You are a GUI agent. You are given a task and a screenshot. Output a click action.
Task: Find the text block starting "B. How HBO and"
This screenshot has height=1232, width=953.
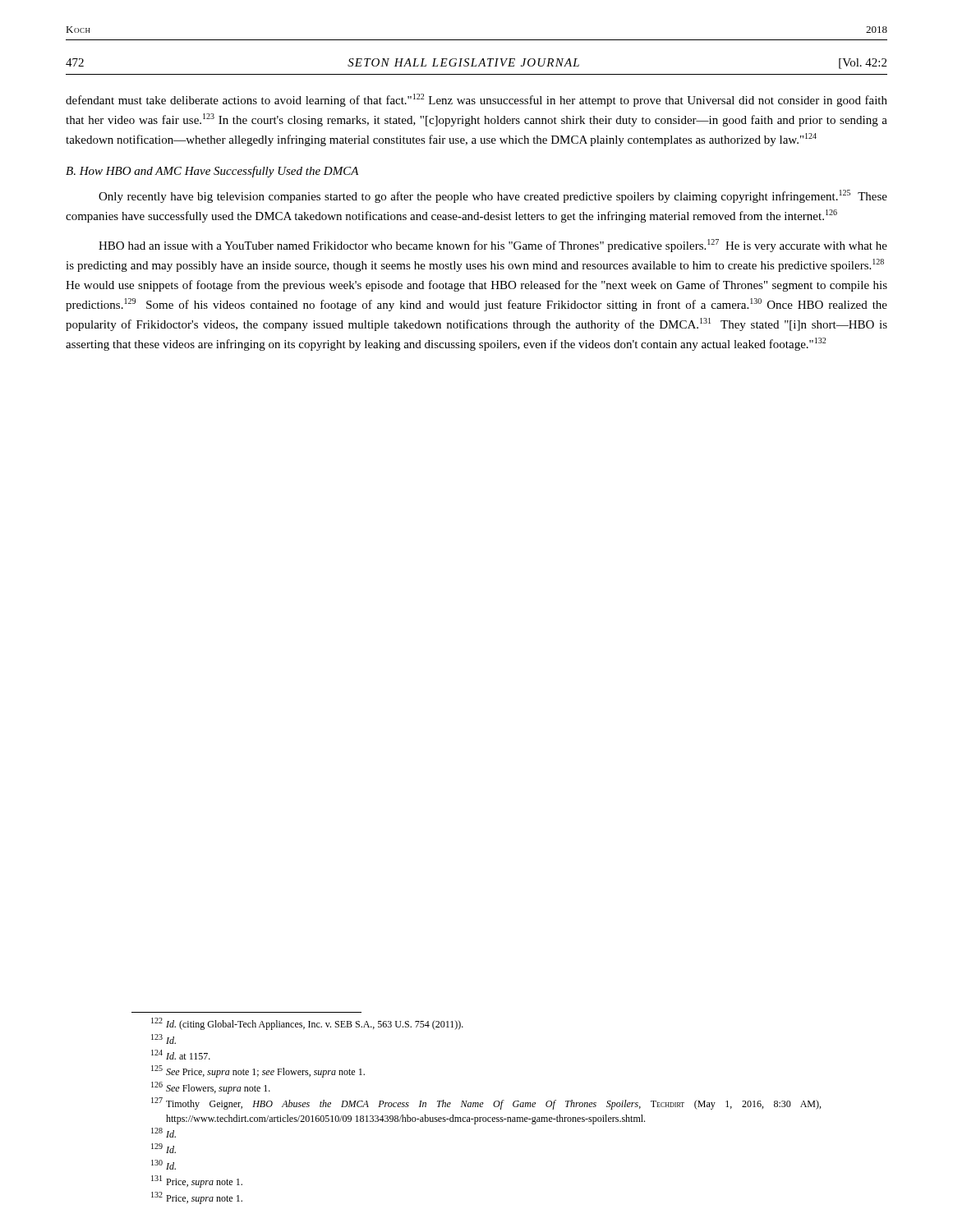pyautogui.click(x=212, y=171)
